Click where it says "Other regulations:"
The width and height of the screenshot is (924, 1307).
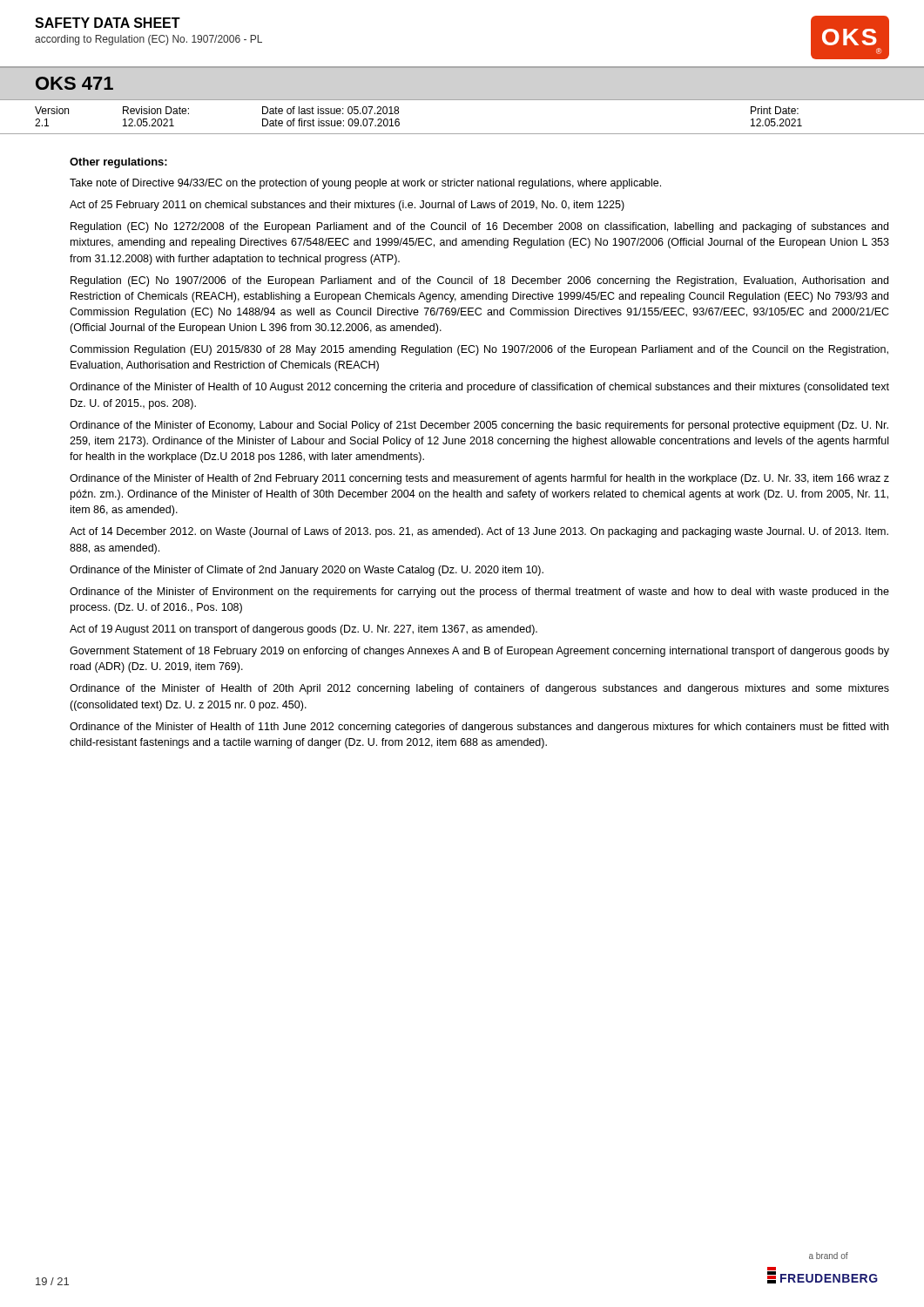pyautogui.click(x=119, y=162)
